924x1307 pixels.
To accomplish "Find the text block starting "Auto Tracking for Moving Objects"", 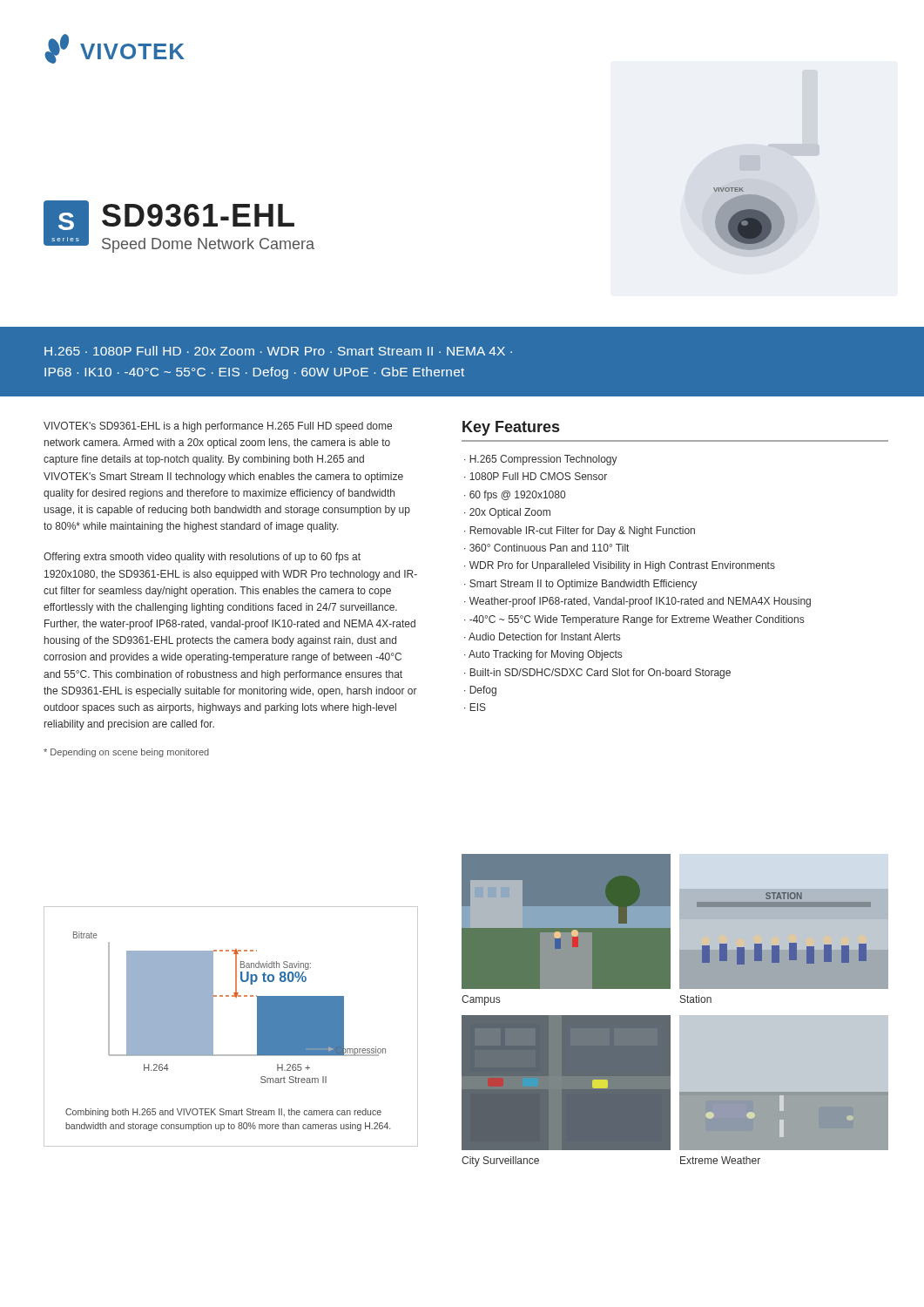I will coord(546,655).
